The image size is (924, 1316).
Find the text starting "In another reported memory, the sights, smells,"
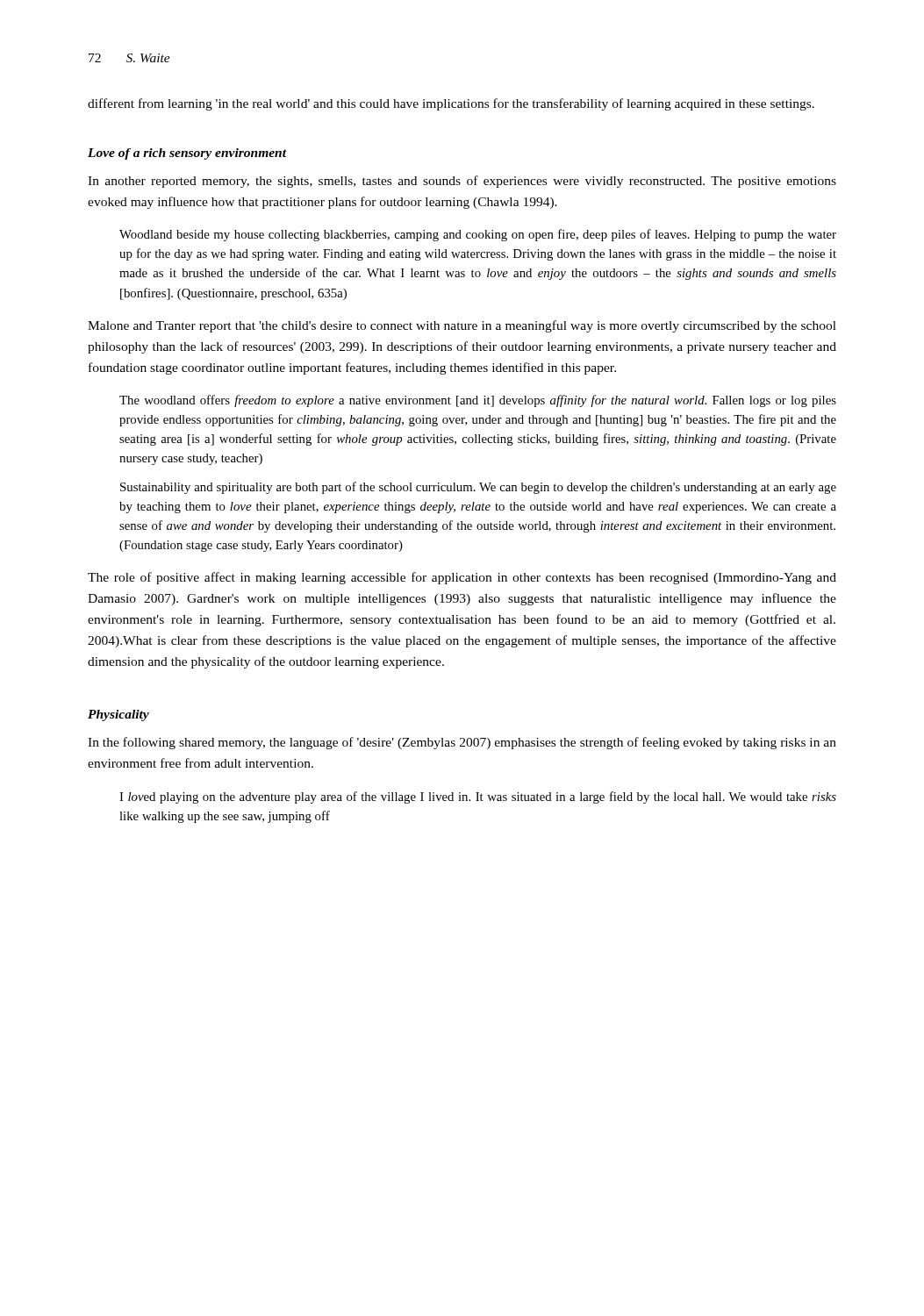tap(462, 191)
